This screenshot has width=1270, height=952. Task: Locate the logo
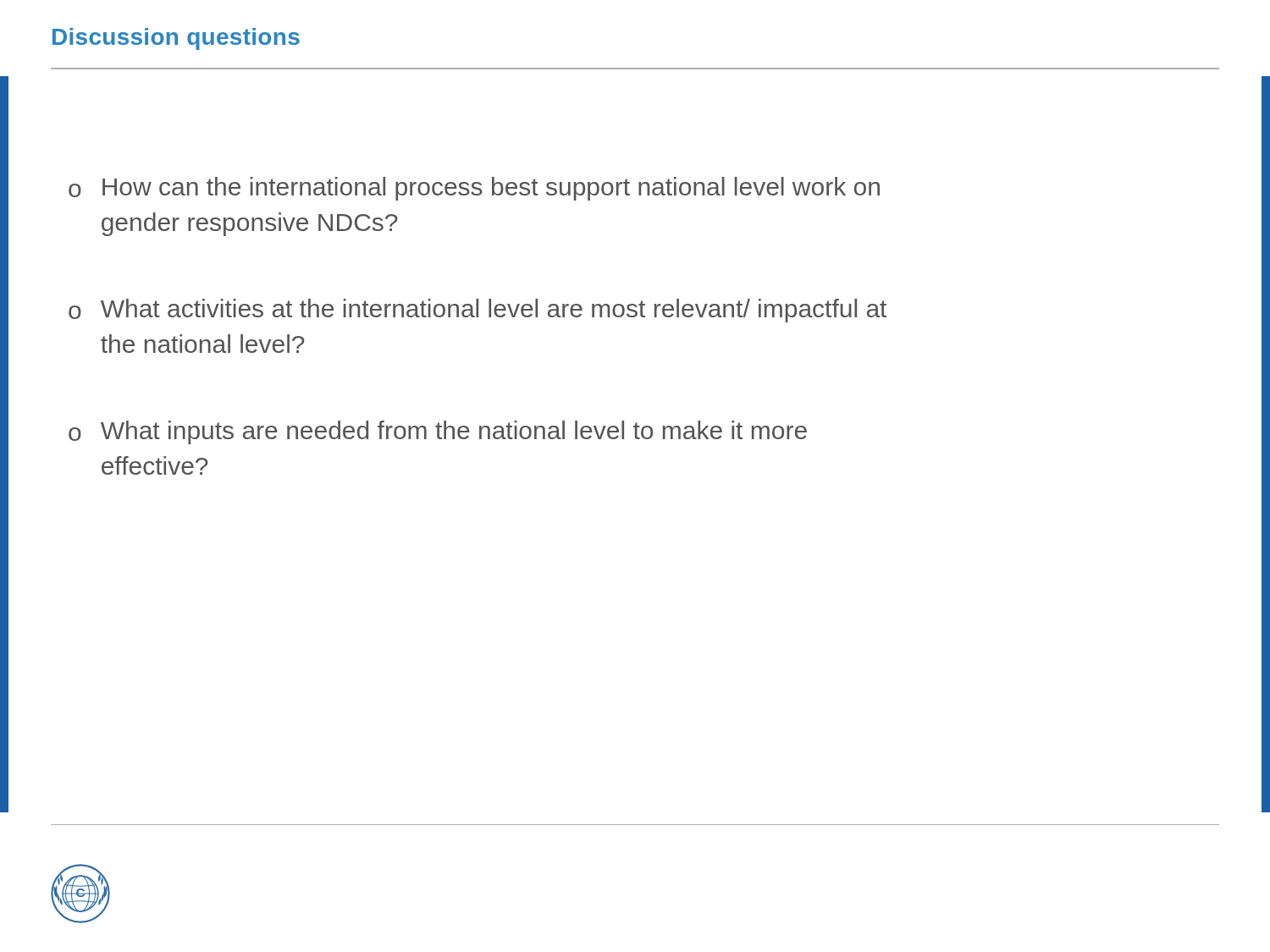pyautogui.click(x=80, y=895)
